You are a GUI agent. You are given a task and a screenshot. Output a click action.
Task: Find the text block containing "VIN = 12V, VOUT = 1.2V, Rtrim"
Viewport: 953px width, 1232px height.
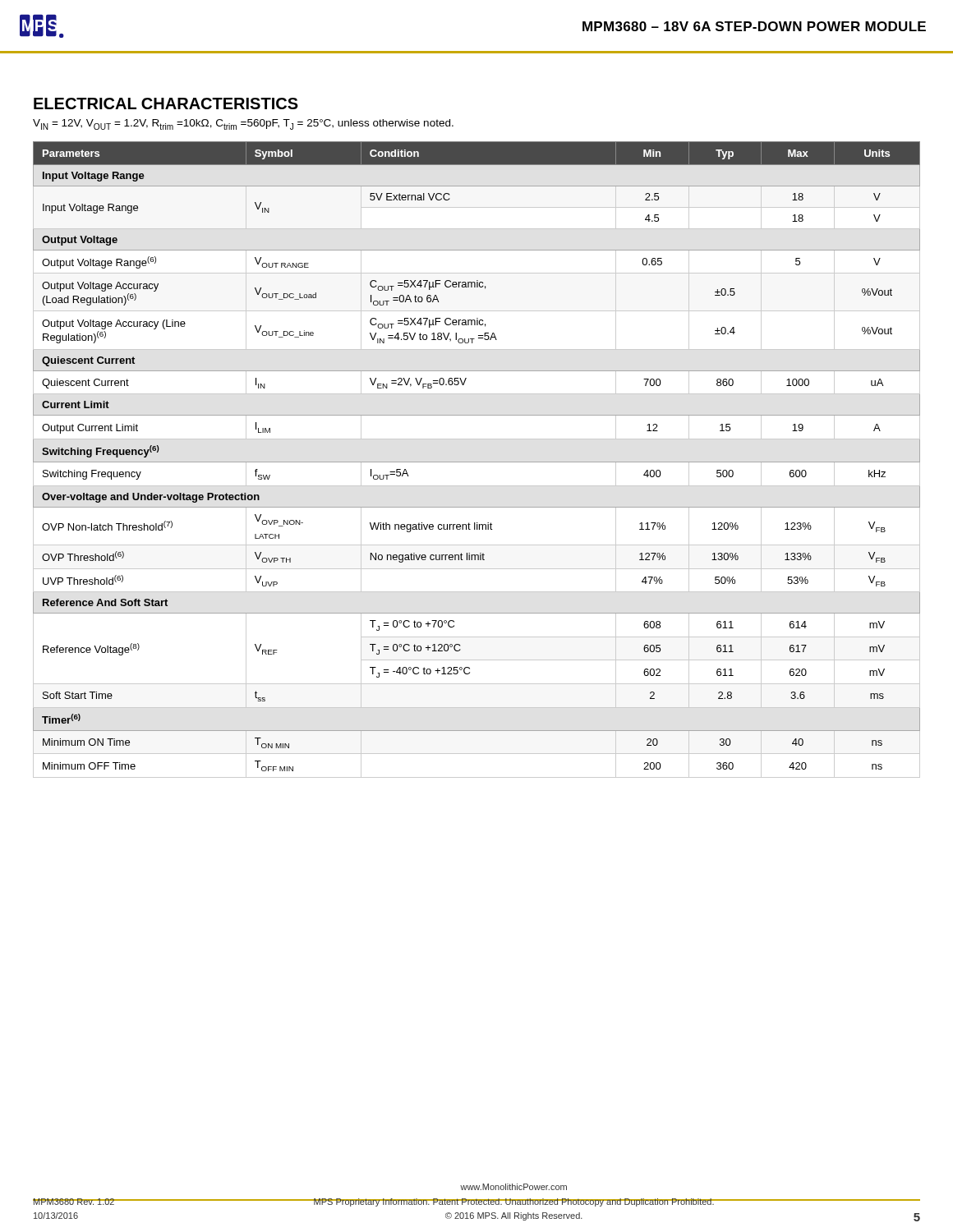243,124
